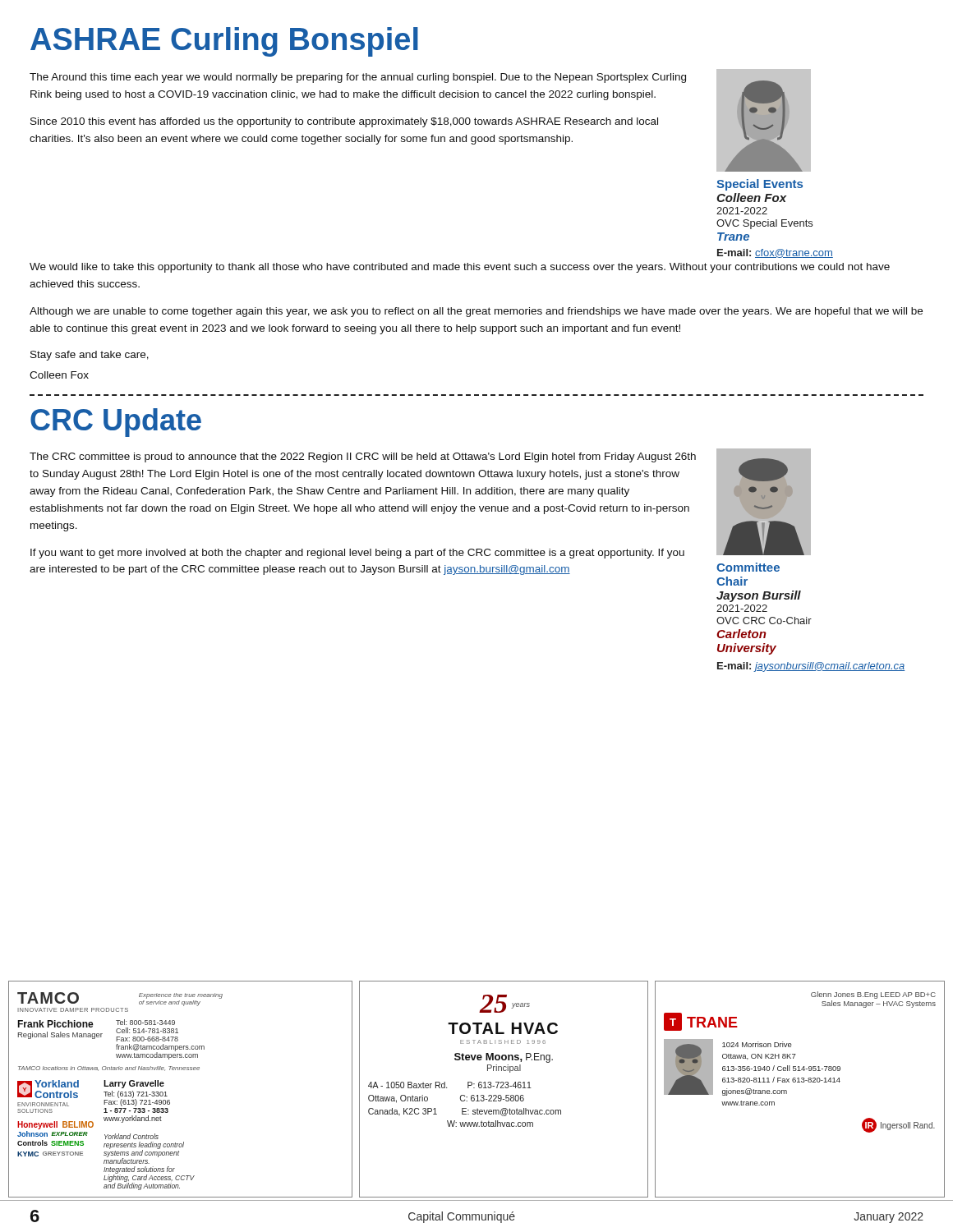Locate the text starting "If you want to get more involved at"
953x1232 pixels.
[x=366, y=561]
